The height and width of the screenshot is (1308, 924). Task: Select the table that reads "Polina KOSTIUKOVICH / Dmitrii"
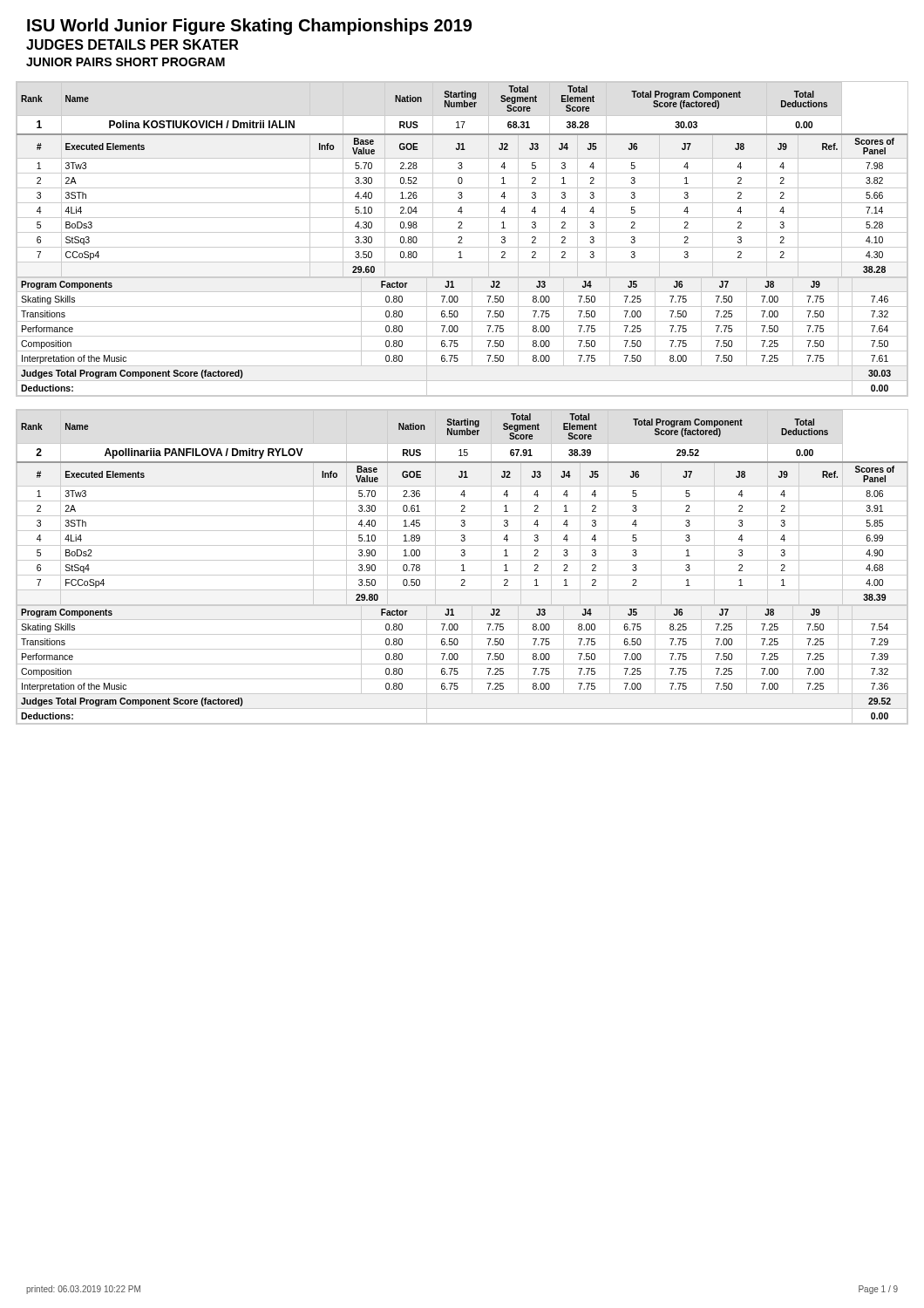(x=462, y=239)
